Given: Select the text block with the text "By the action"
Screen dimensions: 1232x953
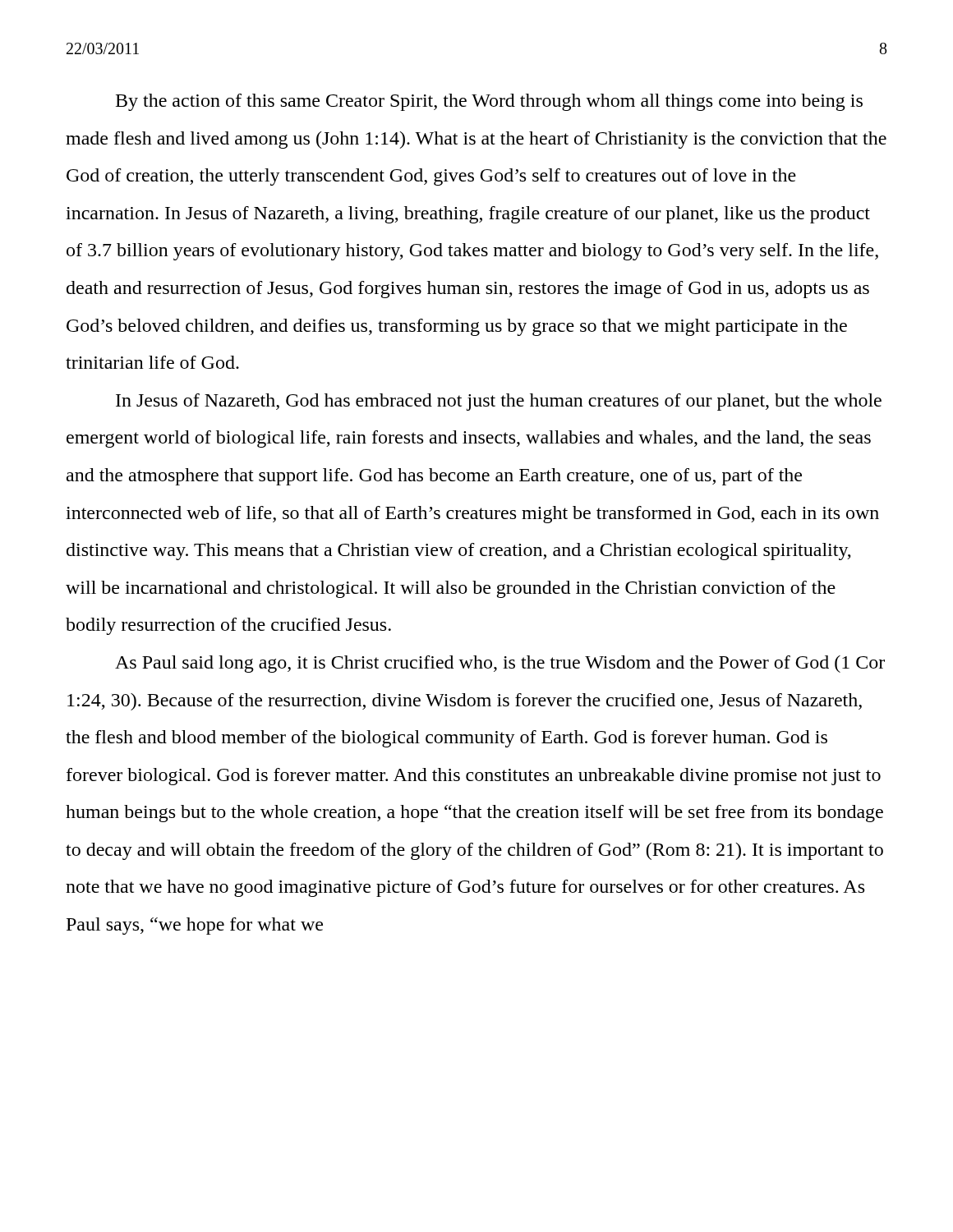Looking at the screenshot, I should coord(476,232).
